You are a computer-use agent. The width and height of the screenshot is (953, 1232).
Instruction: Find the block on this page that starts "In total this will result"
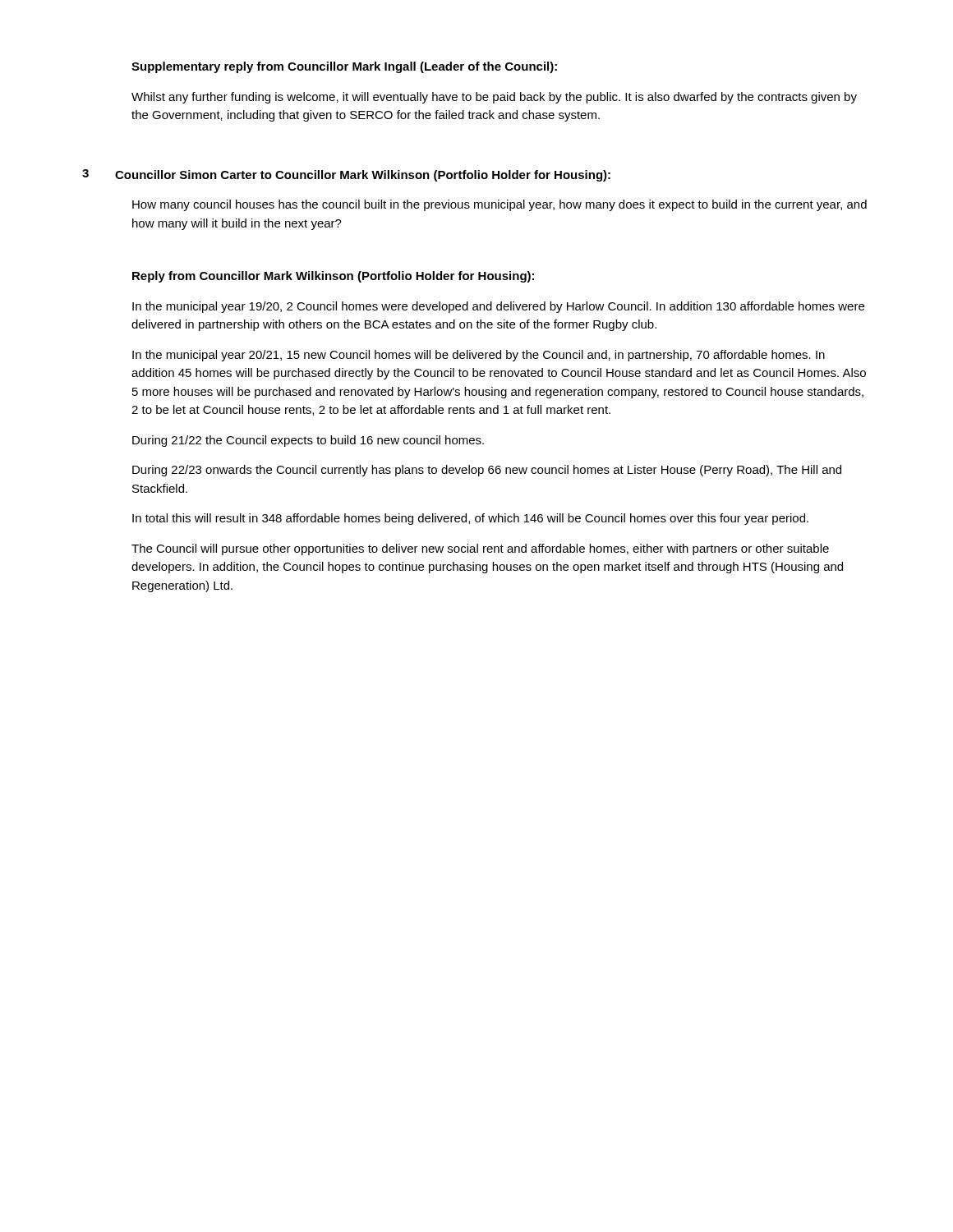pyautogui.click(x=501, y=518)
